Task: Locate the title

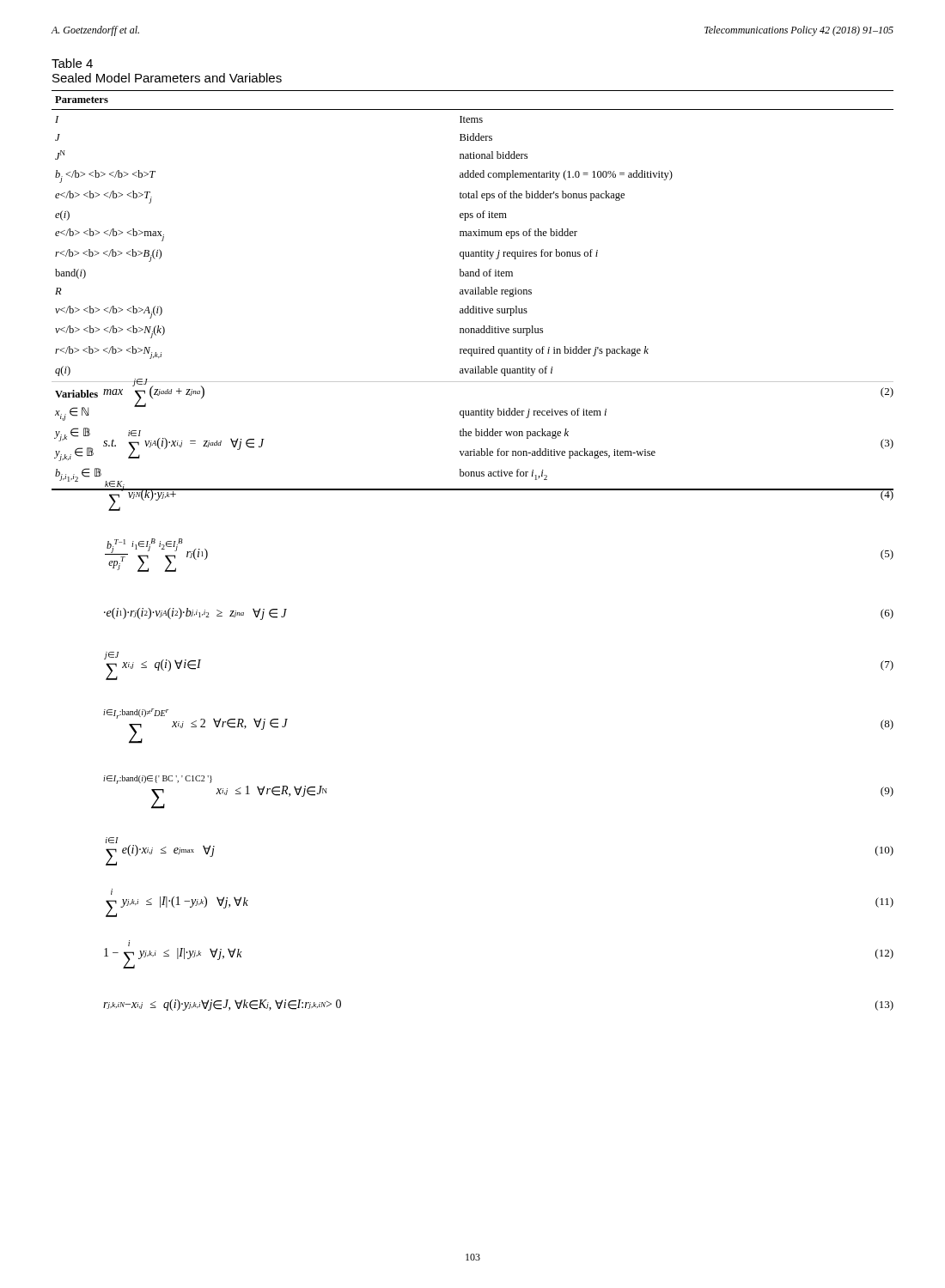Action: pos(472,70)
